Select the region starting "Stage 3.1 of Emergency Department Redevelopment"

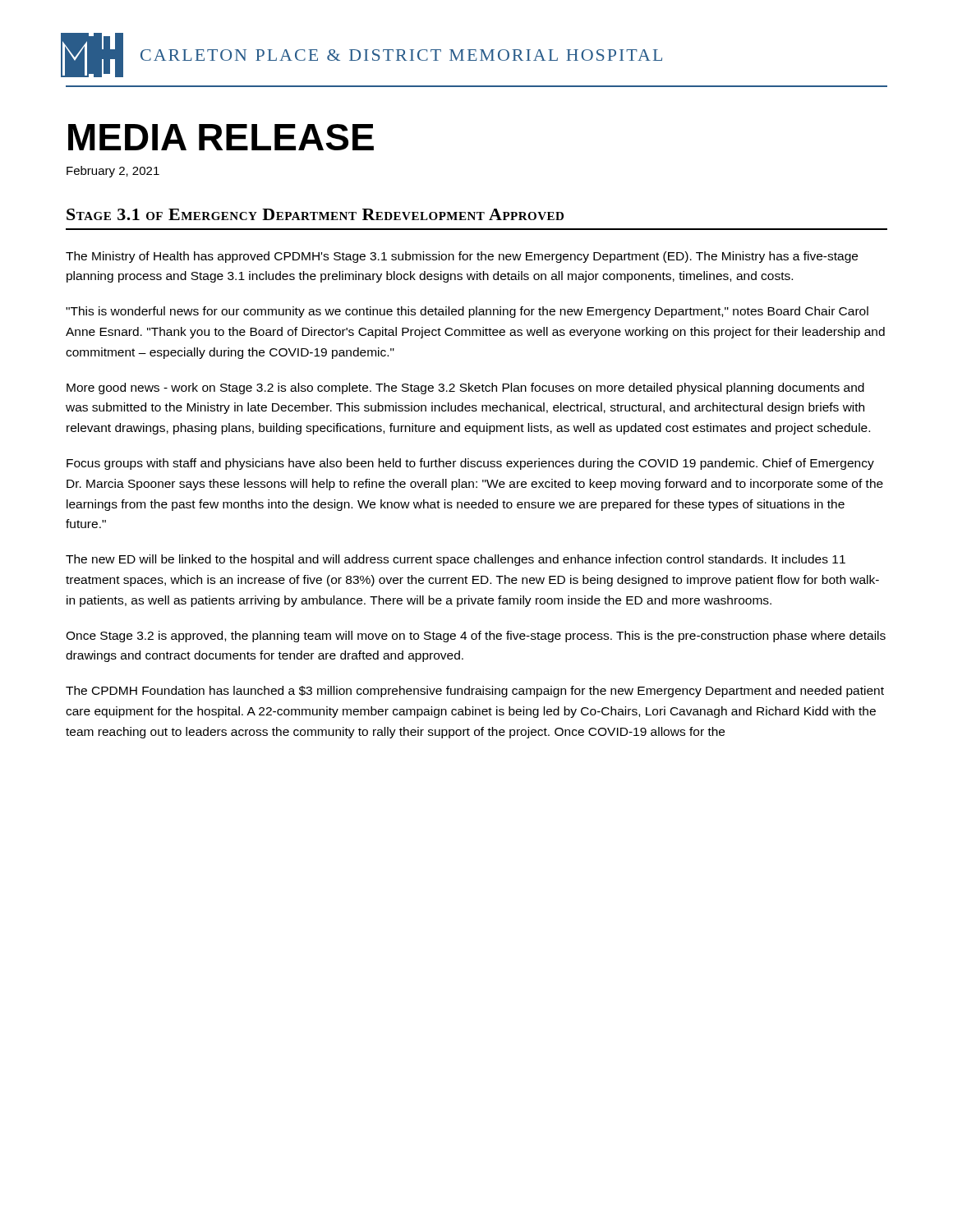point(315,214)
